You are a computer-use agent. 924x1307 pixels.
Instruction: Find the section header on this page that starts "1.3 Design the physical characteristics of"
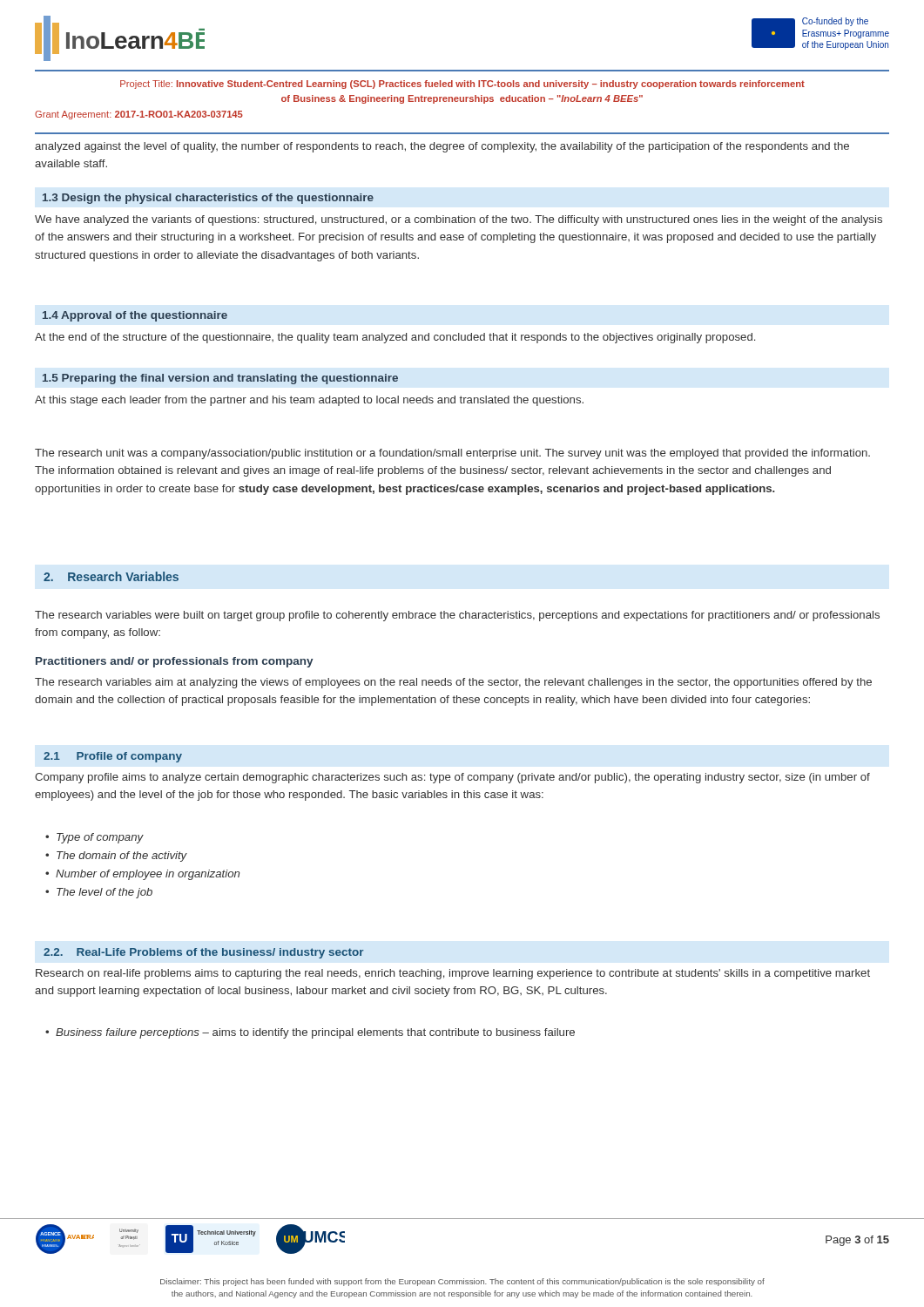tap(208, 197)
